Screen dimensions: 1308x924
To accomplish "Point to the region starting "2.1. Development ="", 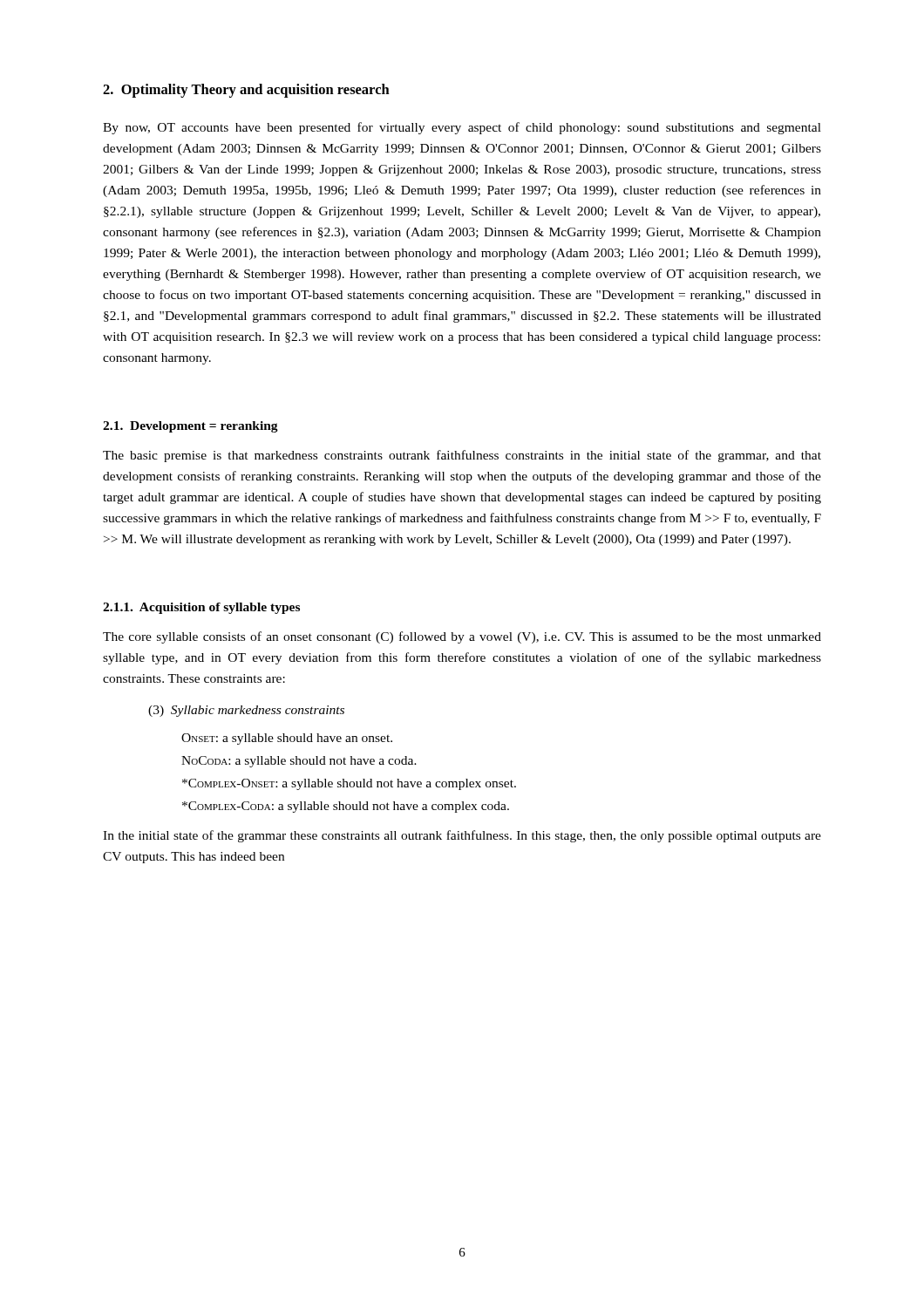I will (190, 425).
